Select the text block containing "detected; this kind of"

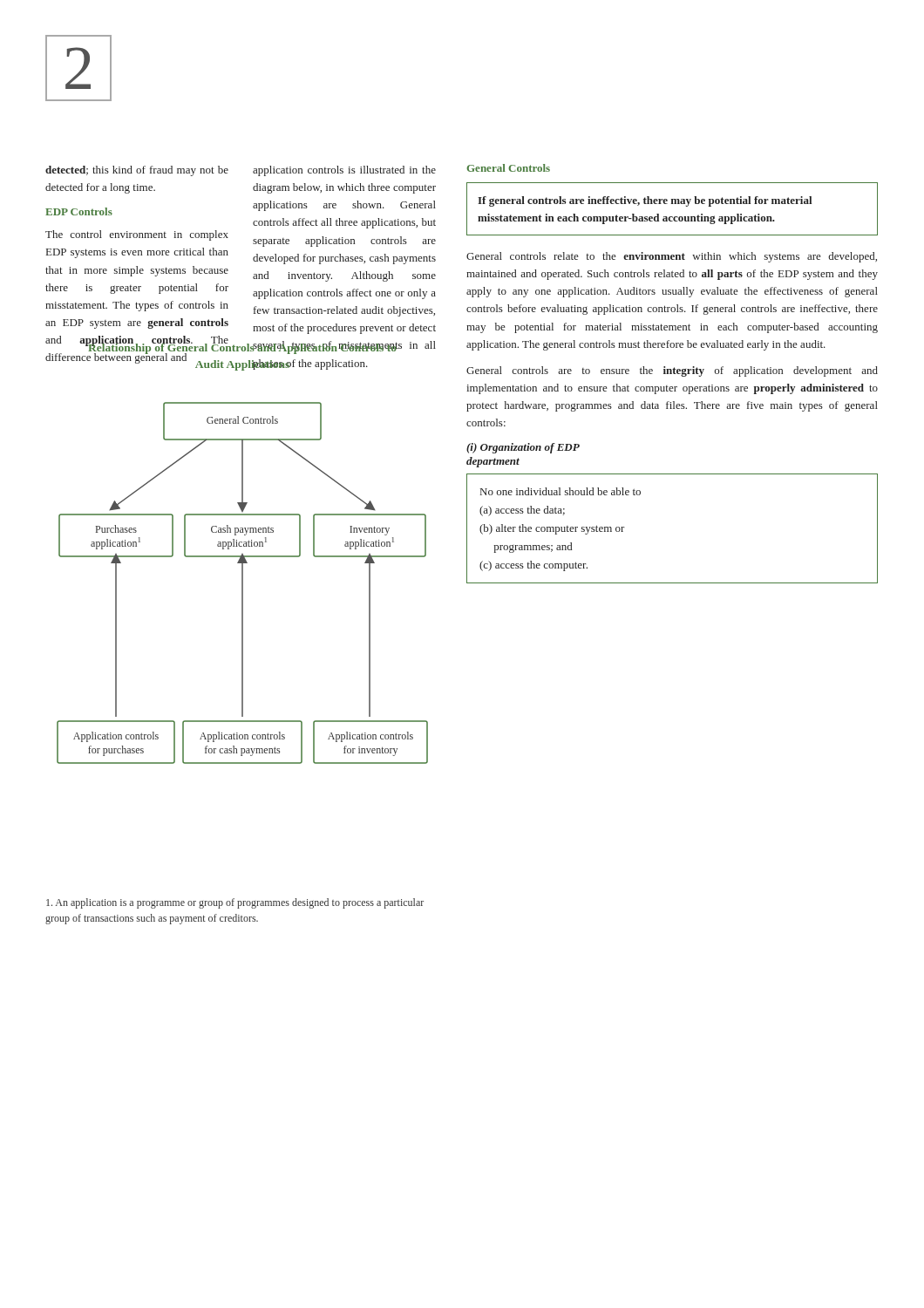pyautogui.click(x=137, y=178)
